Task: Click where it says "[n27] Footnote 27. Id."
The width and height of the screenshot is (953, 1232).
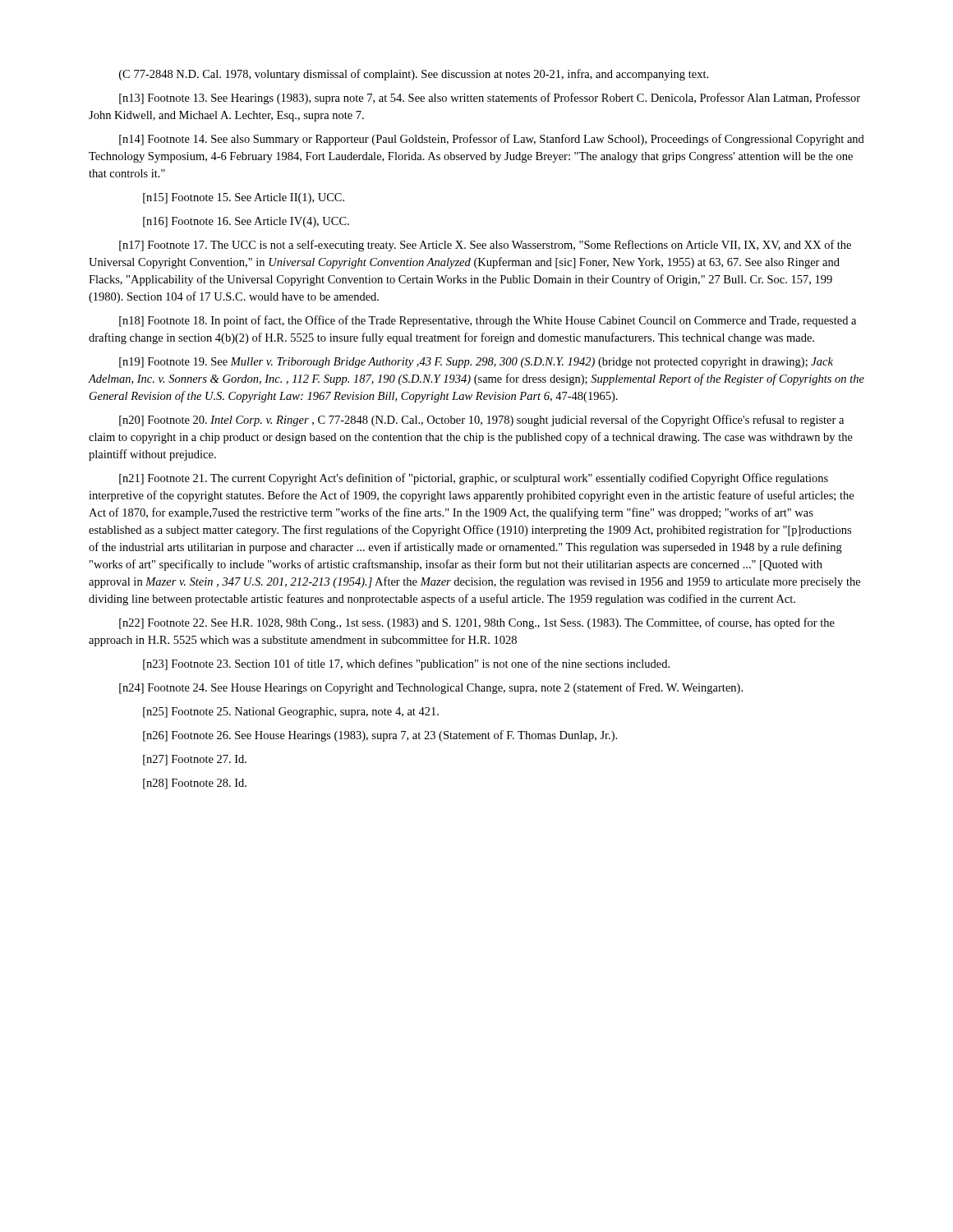Action: 195,760
